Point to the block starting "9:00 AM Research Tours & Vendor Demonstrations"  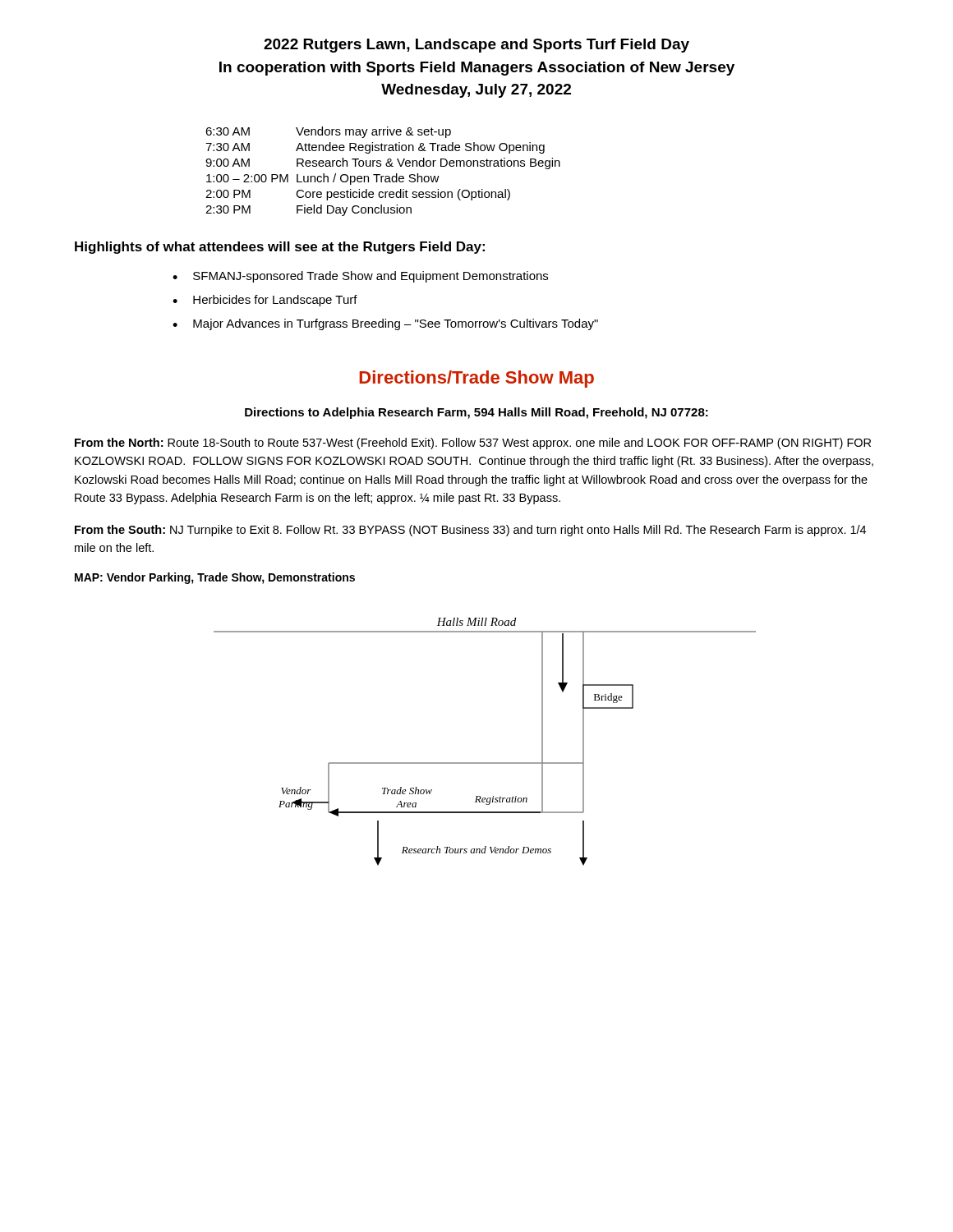click(542, 162)
